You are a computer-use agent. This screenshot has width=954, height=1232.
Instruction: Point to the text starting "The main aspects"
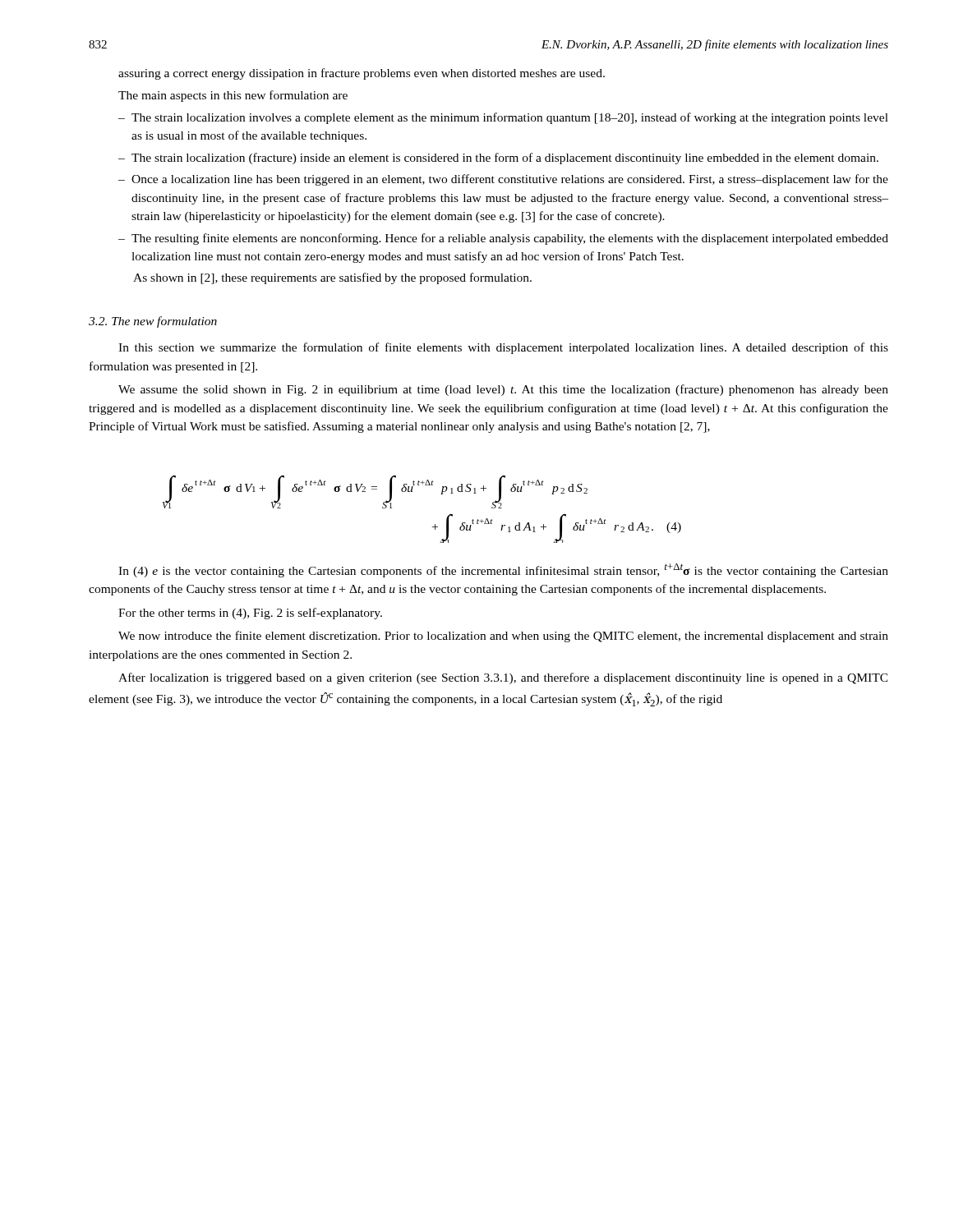coord(233,95)
